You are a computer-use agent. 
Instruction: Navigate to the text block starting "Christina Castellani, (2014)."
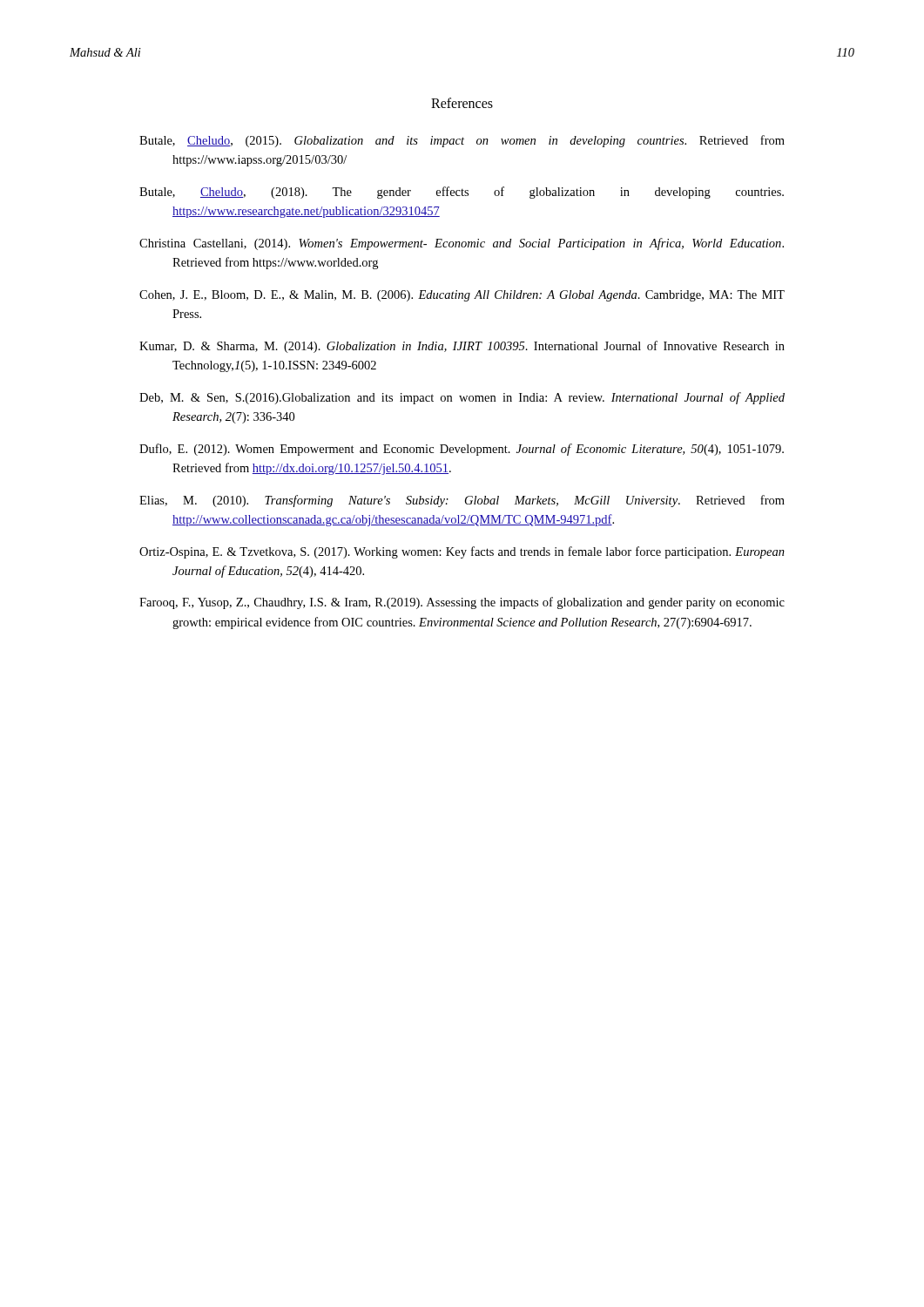[x=462, y=253]
